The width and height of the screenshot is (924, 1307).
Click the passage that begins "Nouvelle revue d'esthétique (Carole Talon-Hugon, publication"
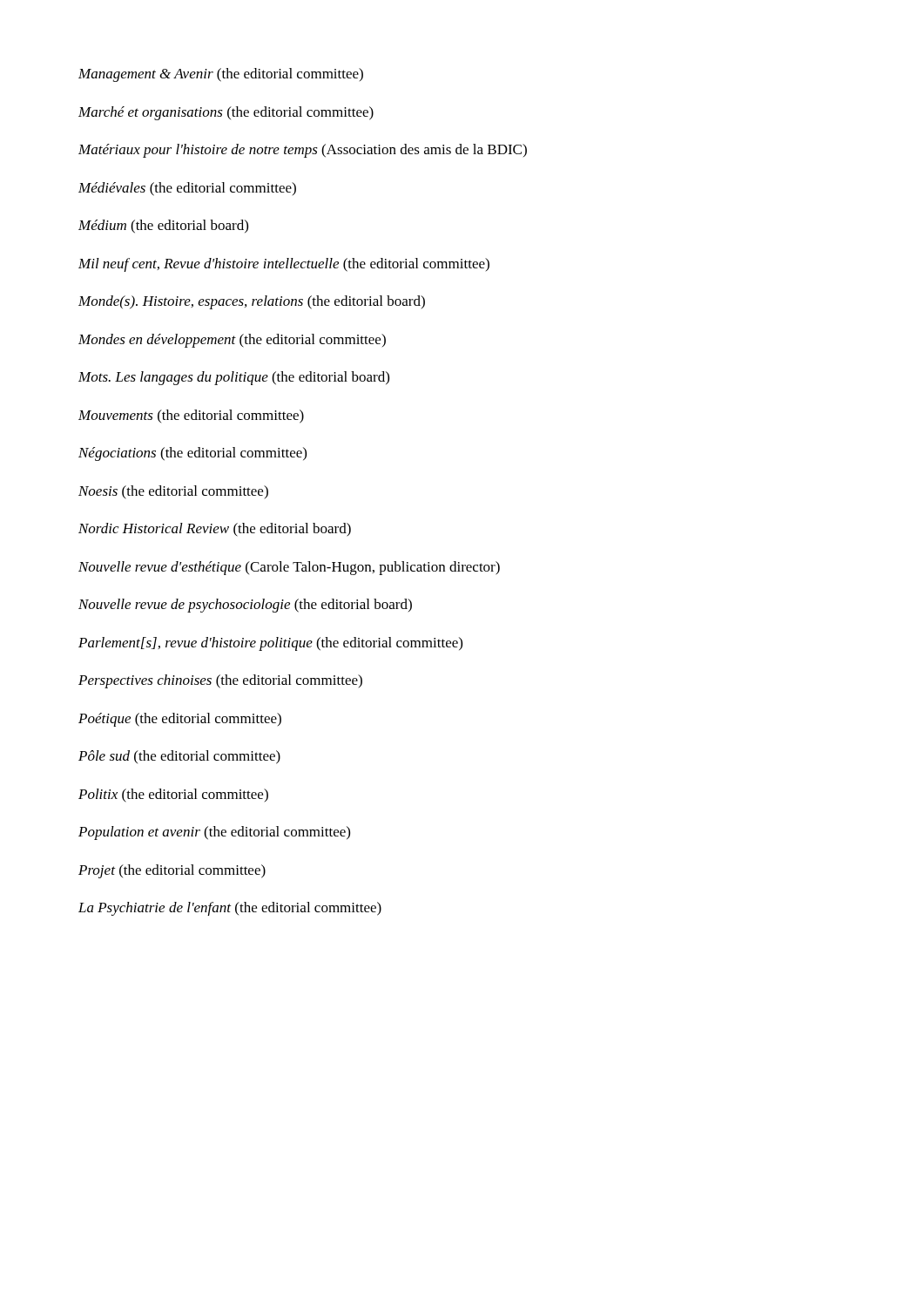point(289,566)
